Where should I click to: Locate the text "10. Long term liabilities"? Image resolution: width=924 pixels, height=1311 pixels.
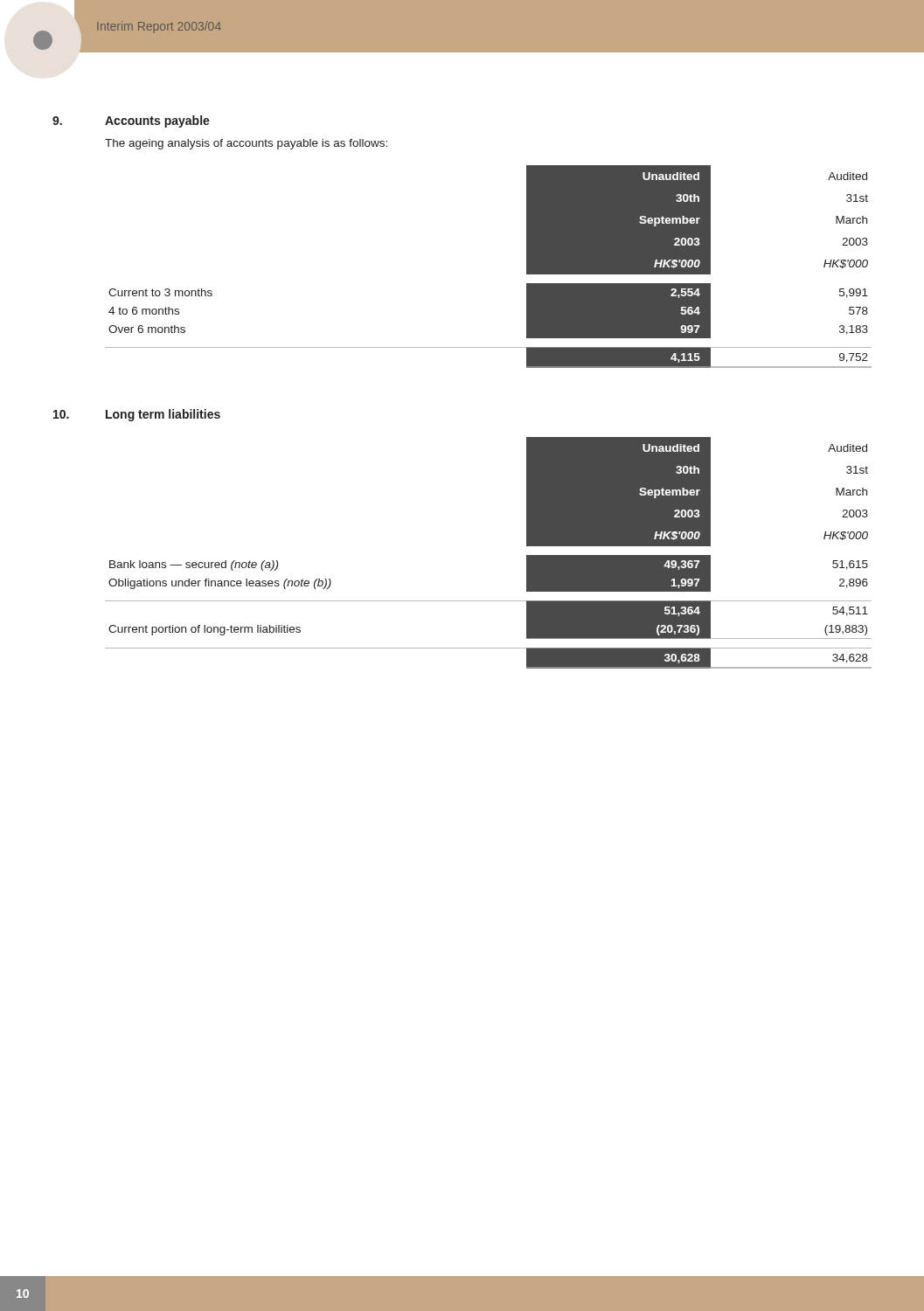(x=136, y=414)
